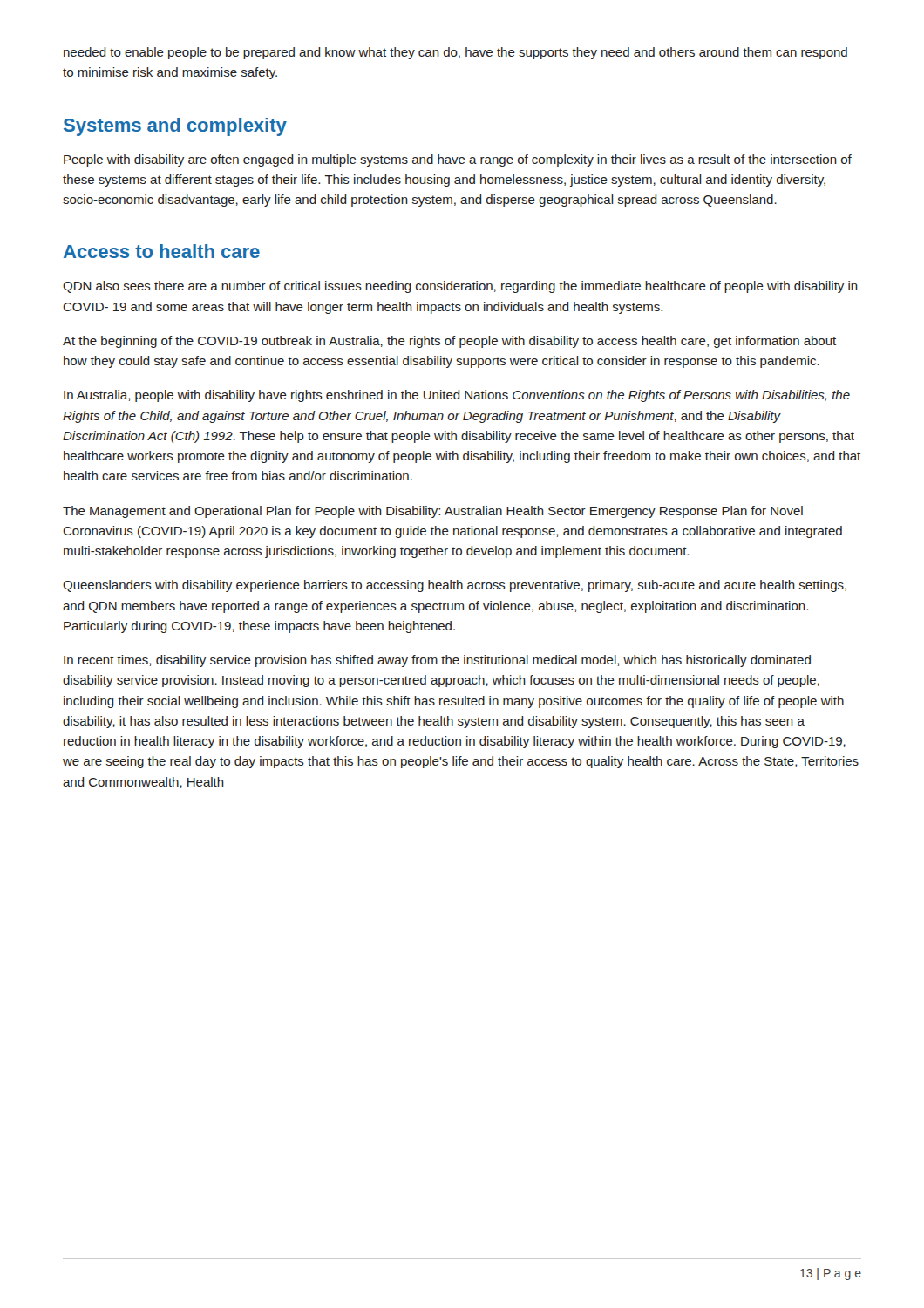Locate the text block with the text "needed to enable"
This screenshot has height=1308, width=924.
[455, 62]
